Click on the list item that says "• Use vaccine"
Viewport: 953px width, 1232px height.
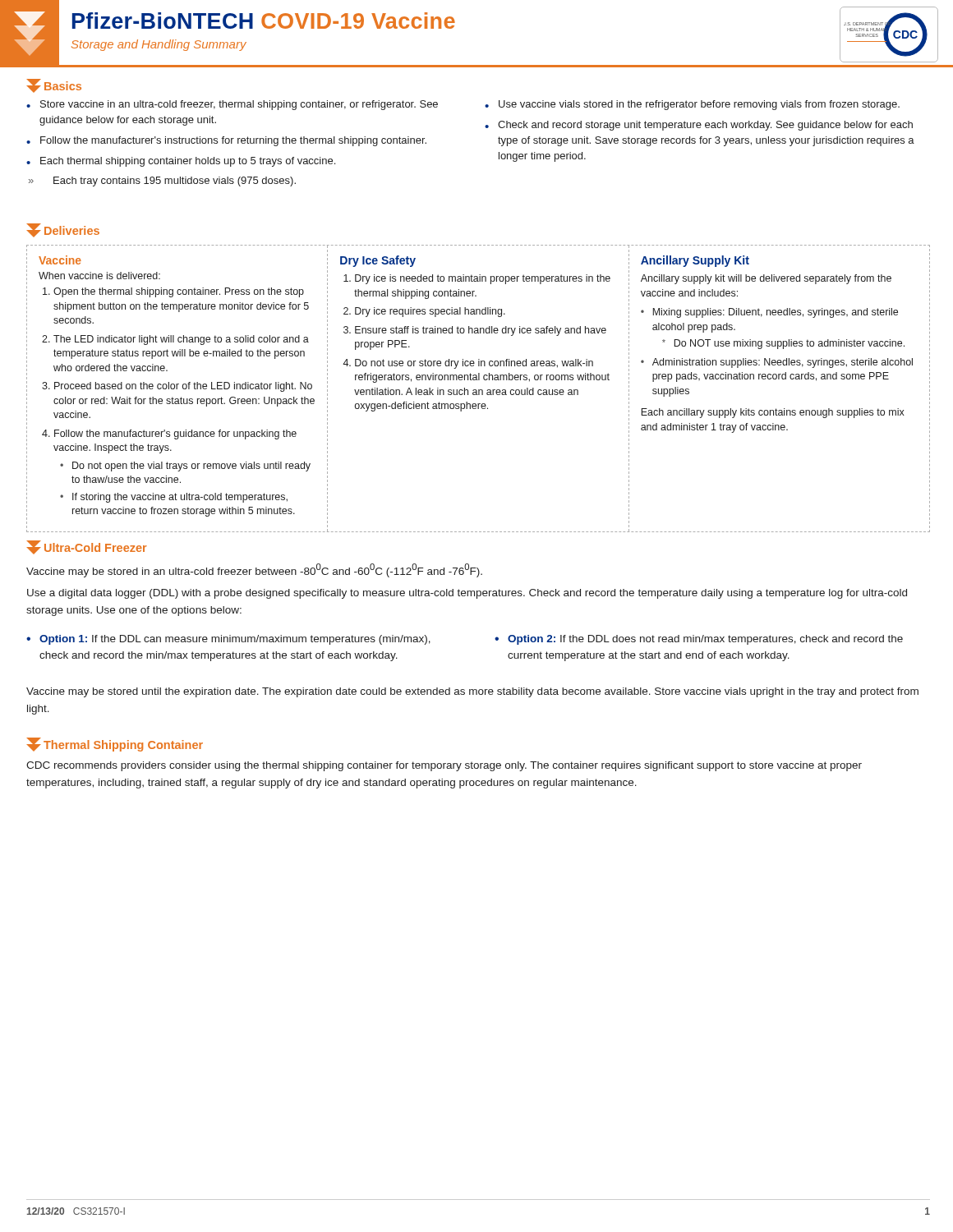[x=707, y=130]
